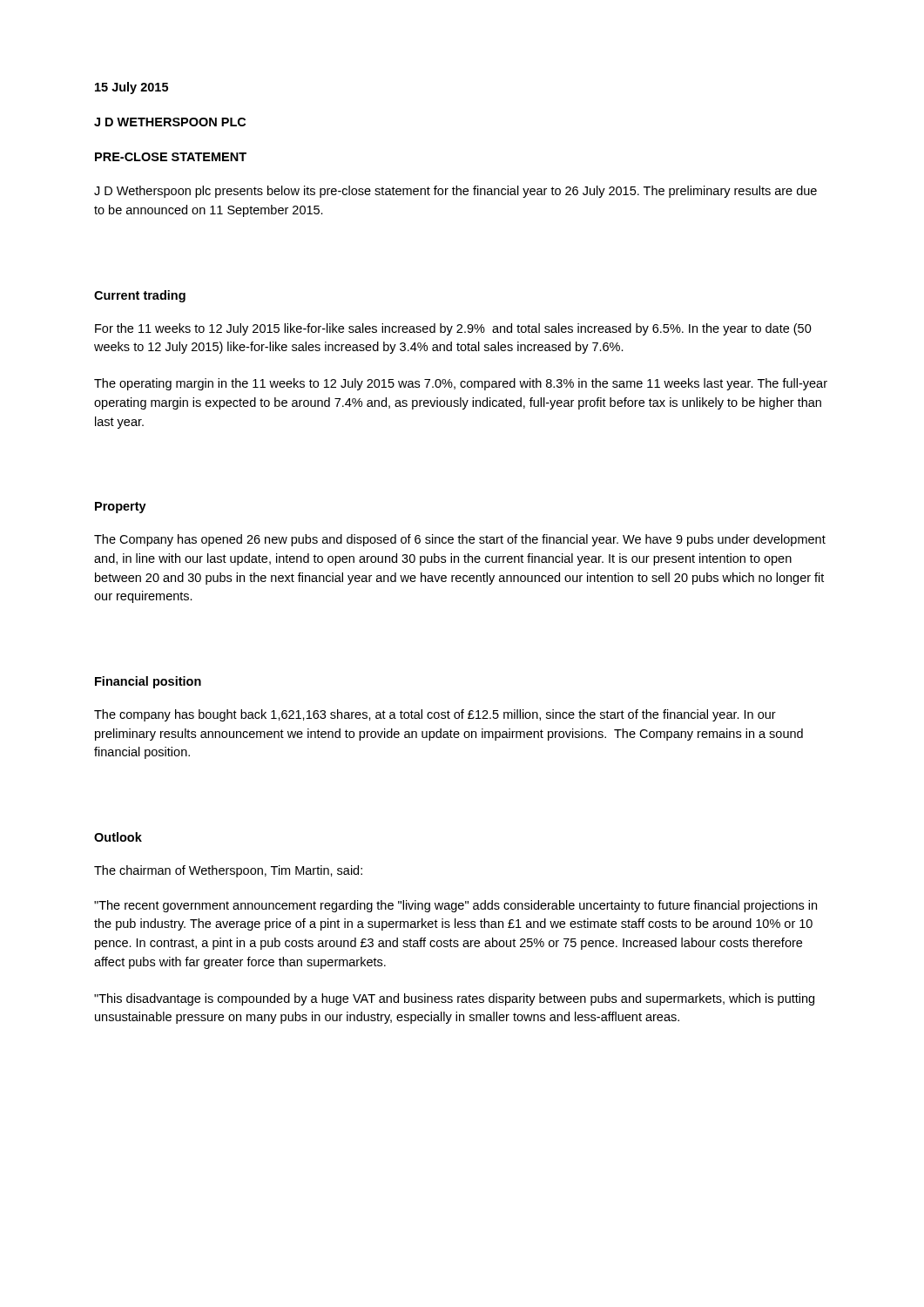Find the block on this page that starts "The company has bought back 1,621,163"

click(x=449, y=733)
